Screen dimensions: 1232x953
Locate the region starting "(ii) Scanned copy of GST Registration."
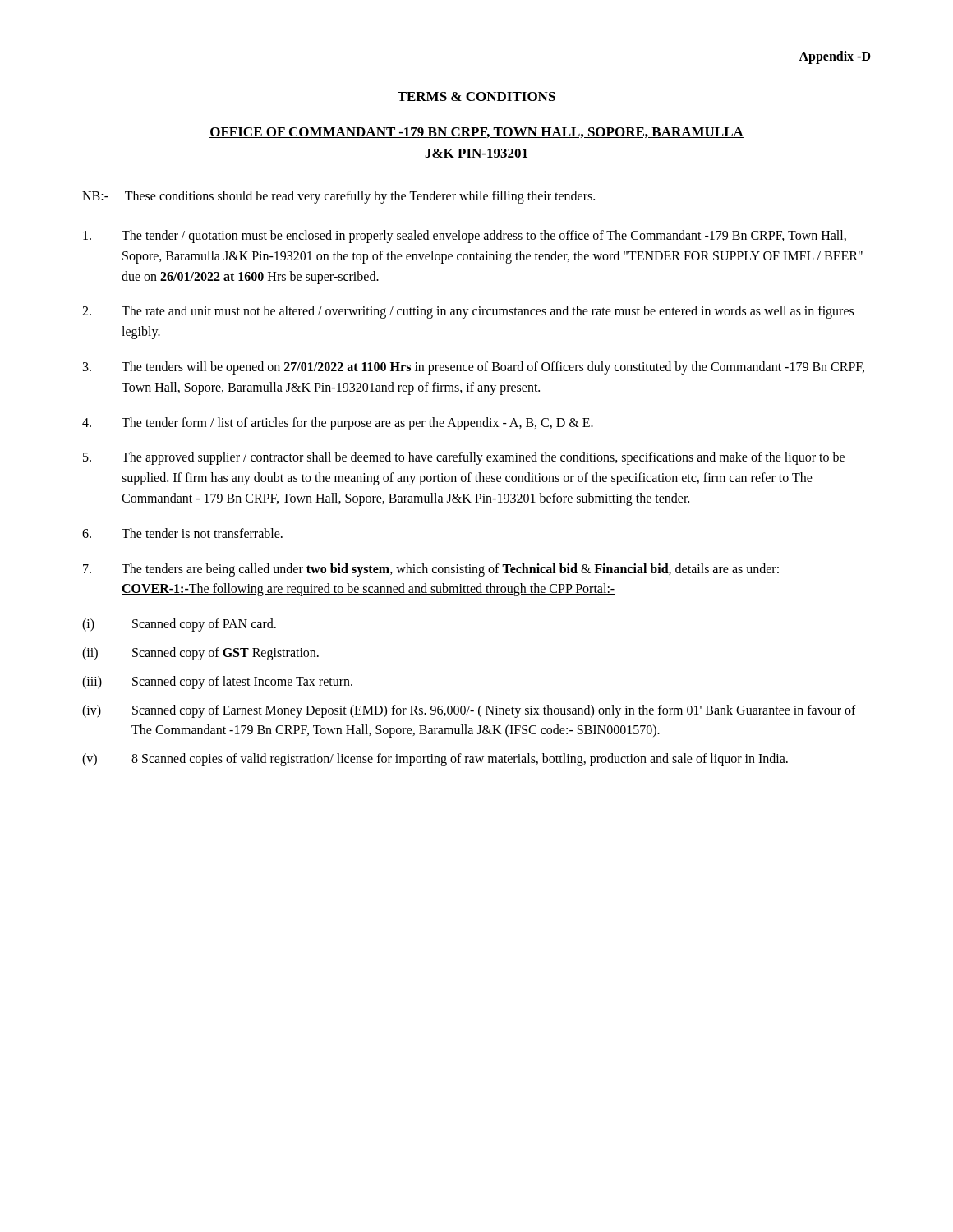pyautogui.click(x=200, y=654)
